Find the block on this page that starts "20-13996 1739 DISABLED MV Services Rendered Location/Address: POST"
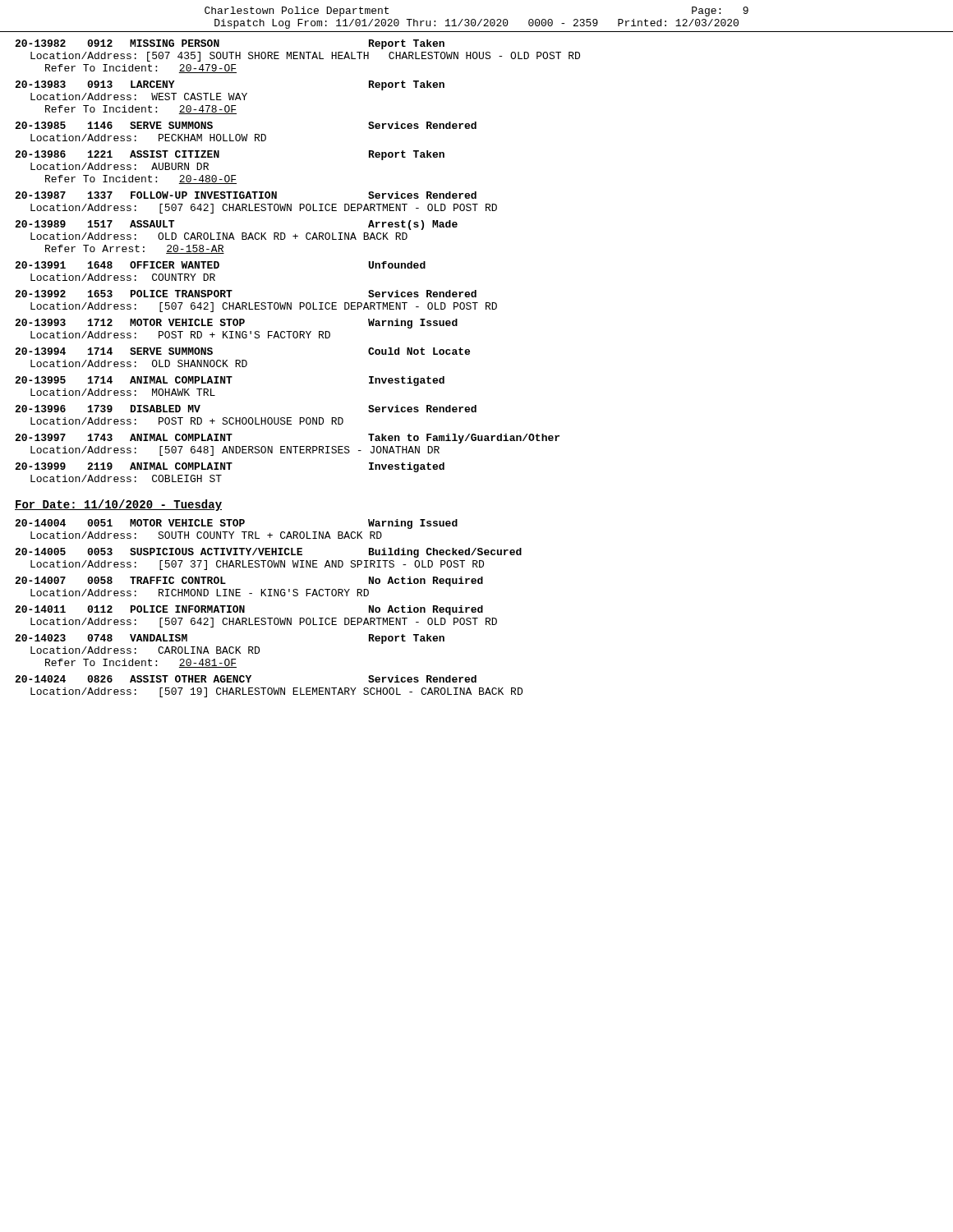 tap(476, 416)
